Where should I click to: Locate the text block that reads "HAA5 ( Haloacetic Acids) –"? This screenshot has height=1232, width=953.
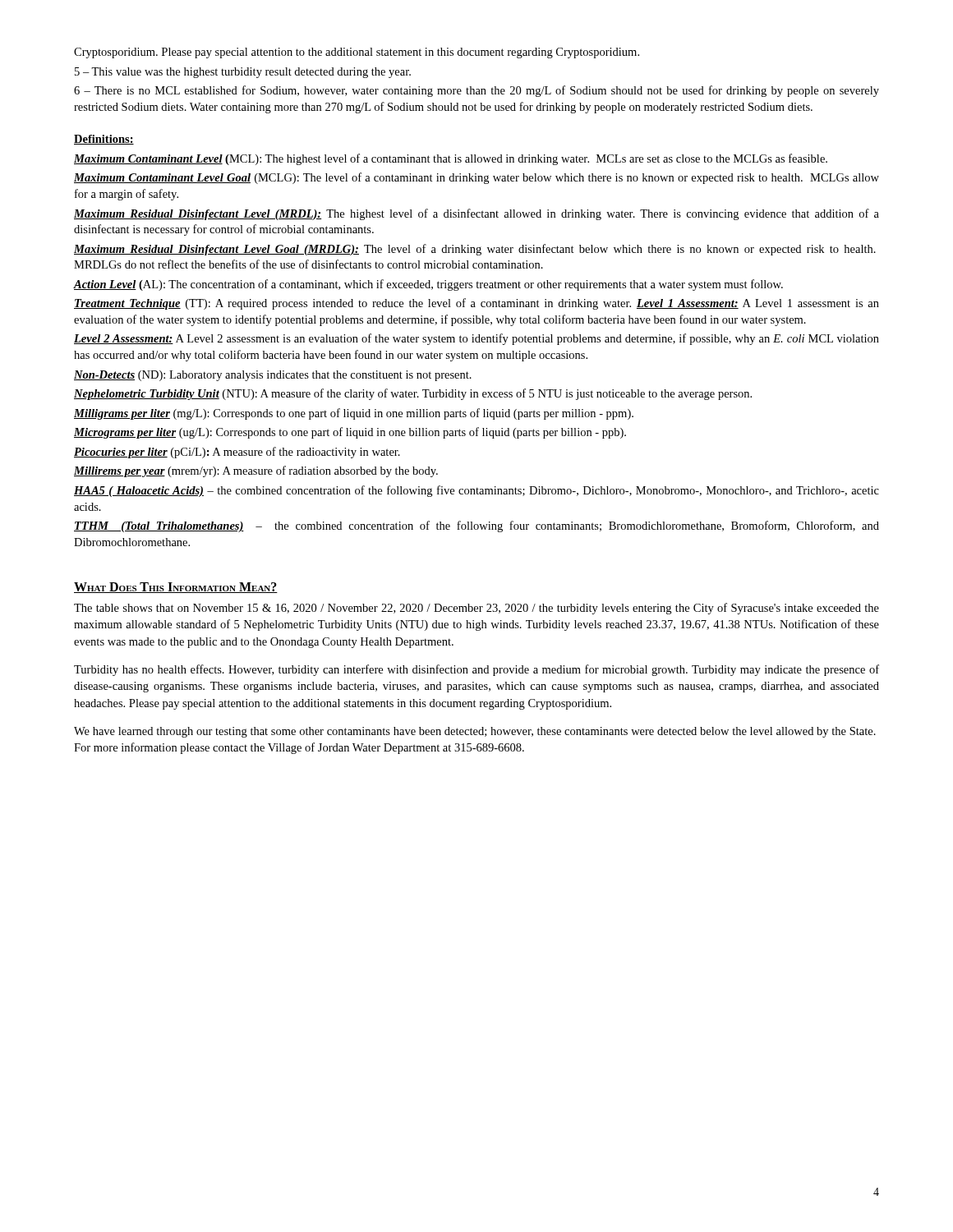[x=476, y=499]
